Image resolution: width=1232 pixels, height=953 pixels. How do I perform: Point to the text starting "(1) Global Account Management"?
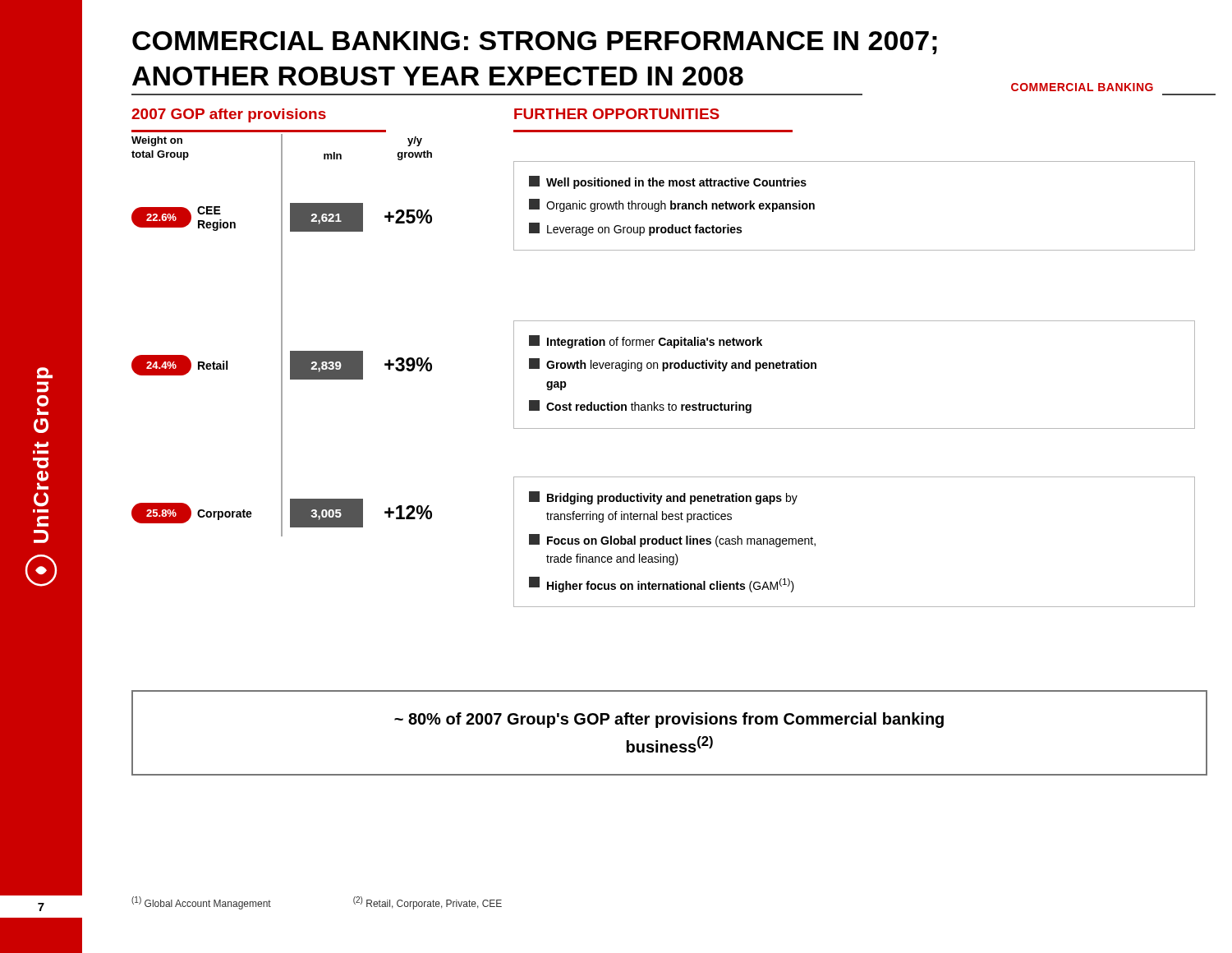coord(198,902)
